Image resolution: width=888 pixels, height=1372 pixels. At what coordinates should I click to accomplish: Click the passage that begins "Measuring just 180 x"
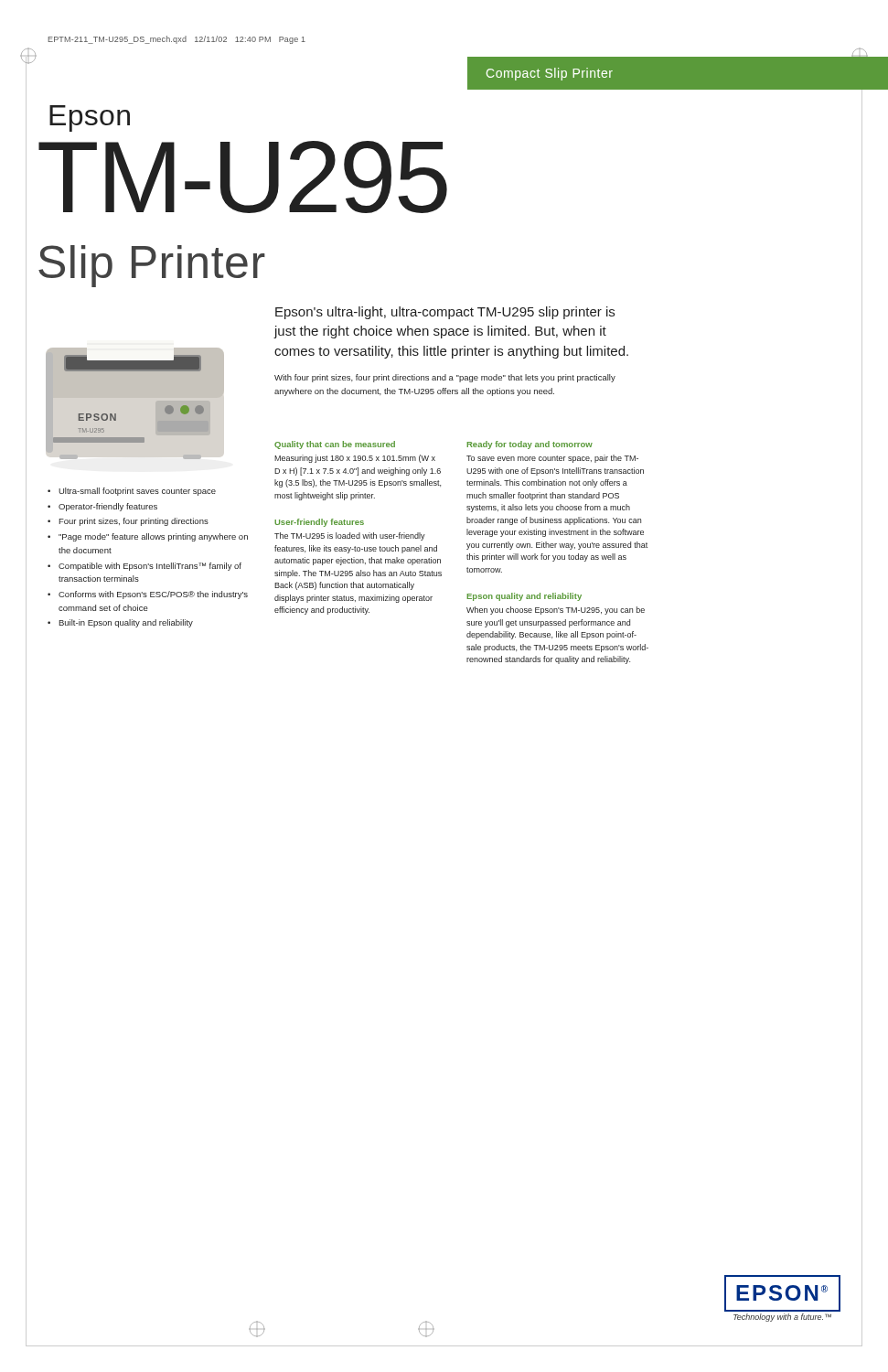point(358,477)
